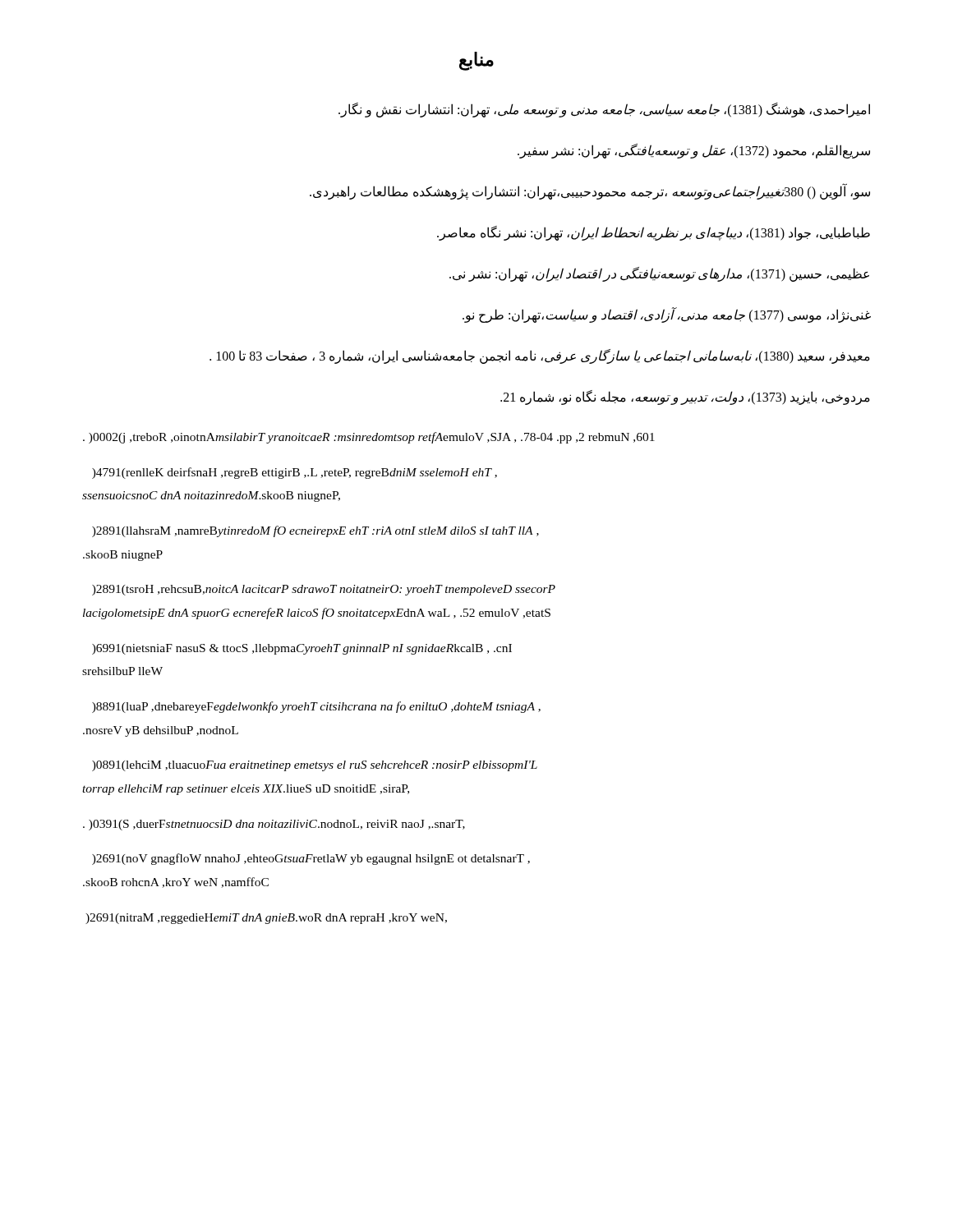Locate the list item with the text "امیراحمدی، هوشنگ (1381)، جامعه سیاسی، جامعه مدنی و"

[x=604, y=110]
